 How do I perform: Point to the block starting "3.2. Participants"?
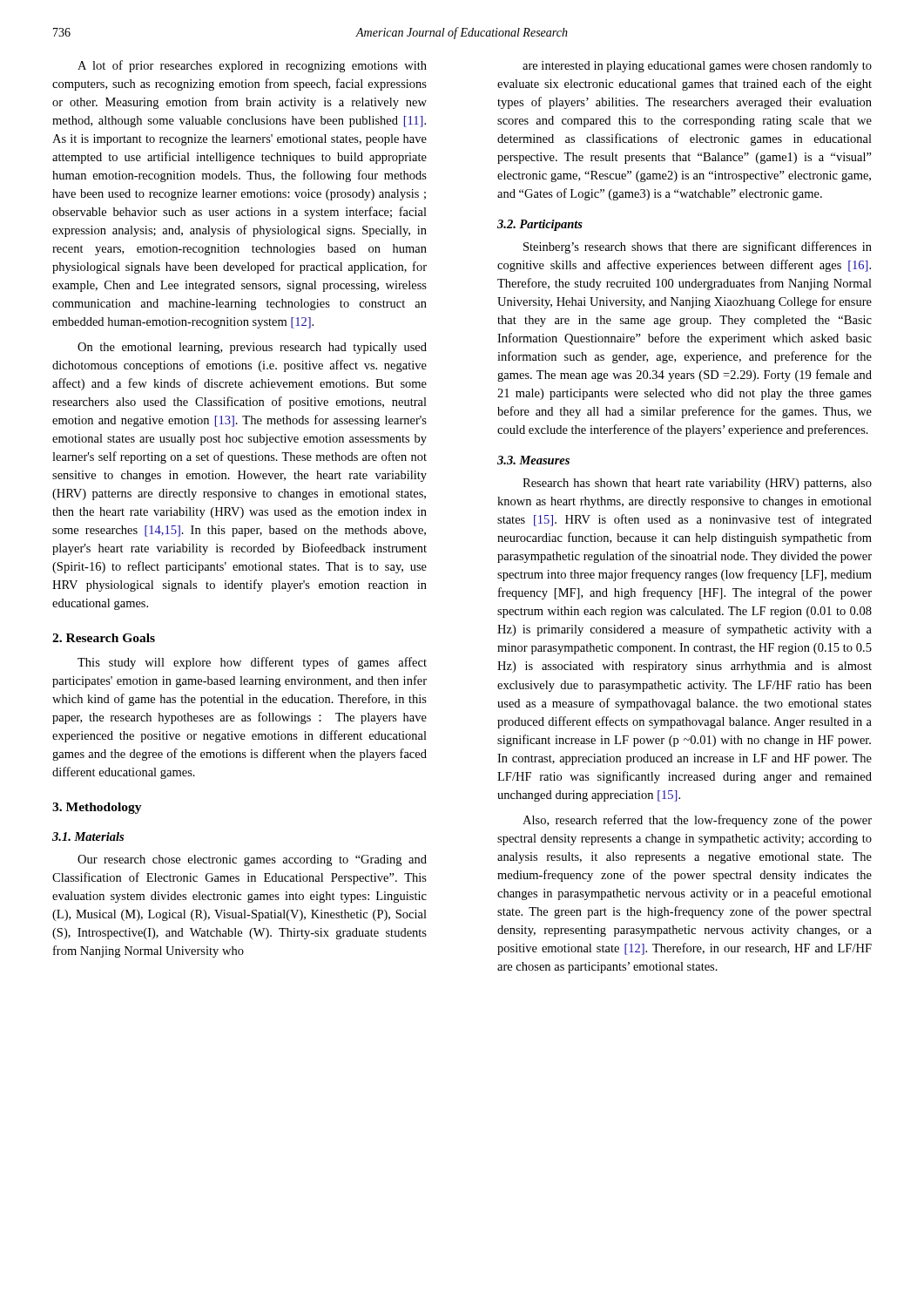point(540,225)
